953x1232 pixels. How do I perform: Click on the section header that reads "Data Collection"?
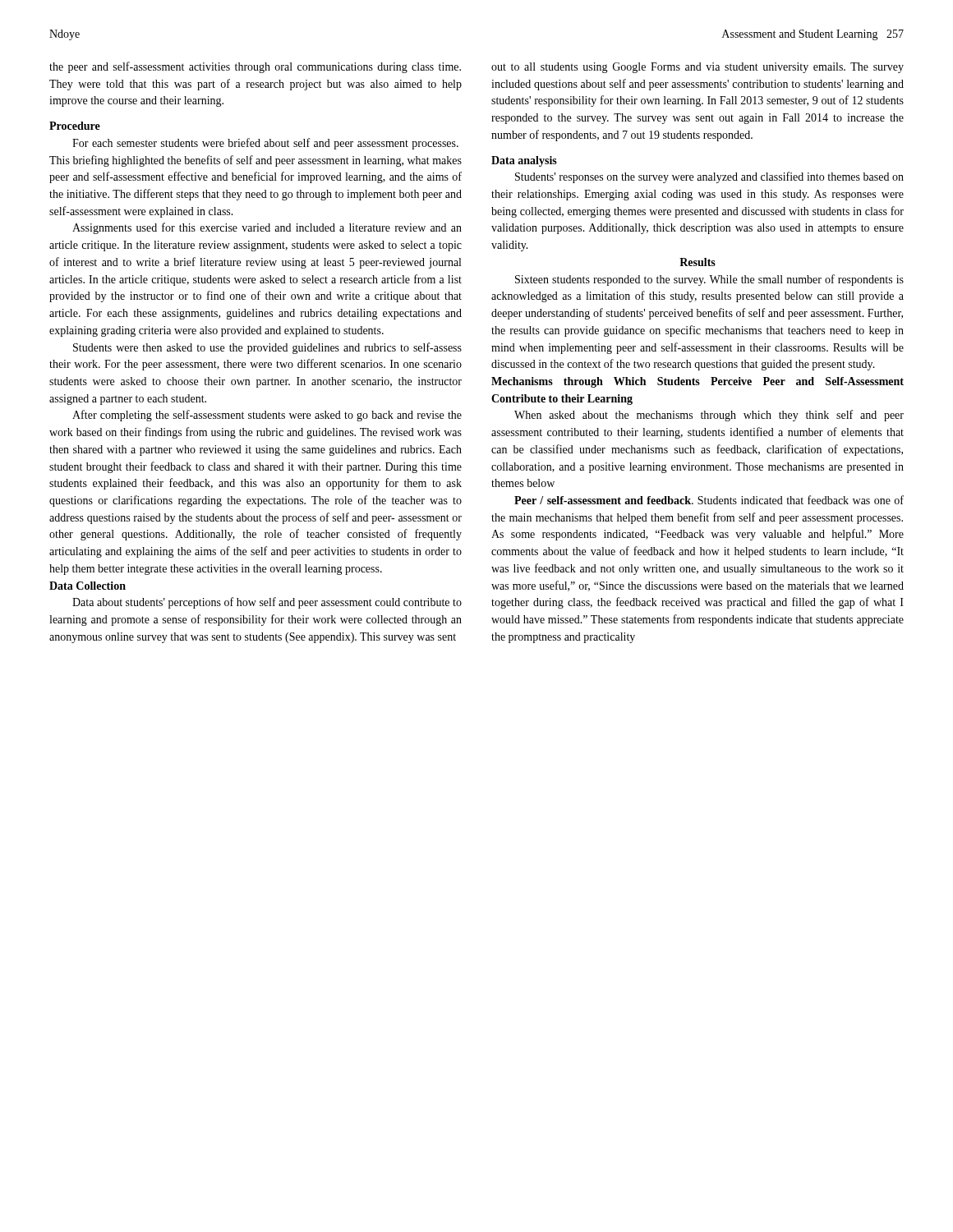click(87, 586)
